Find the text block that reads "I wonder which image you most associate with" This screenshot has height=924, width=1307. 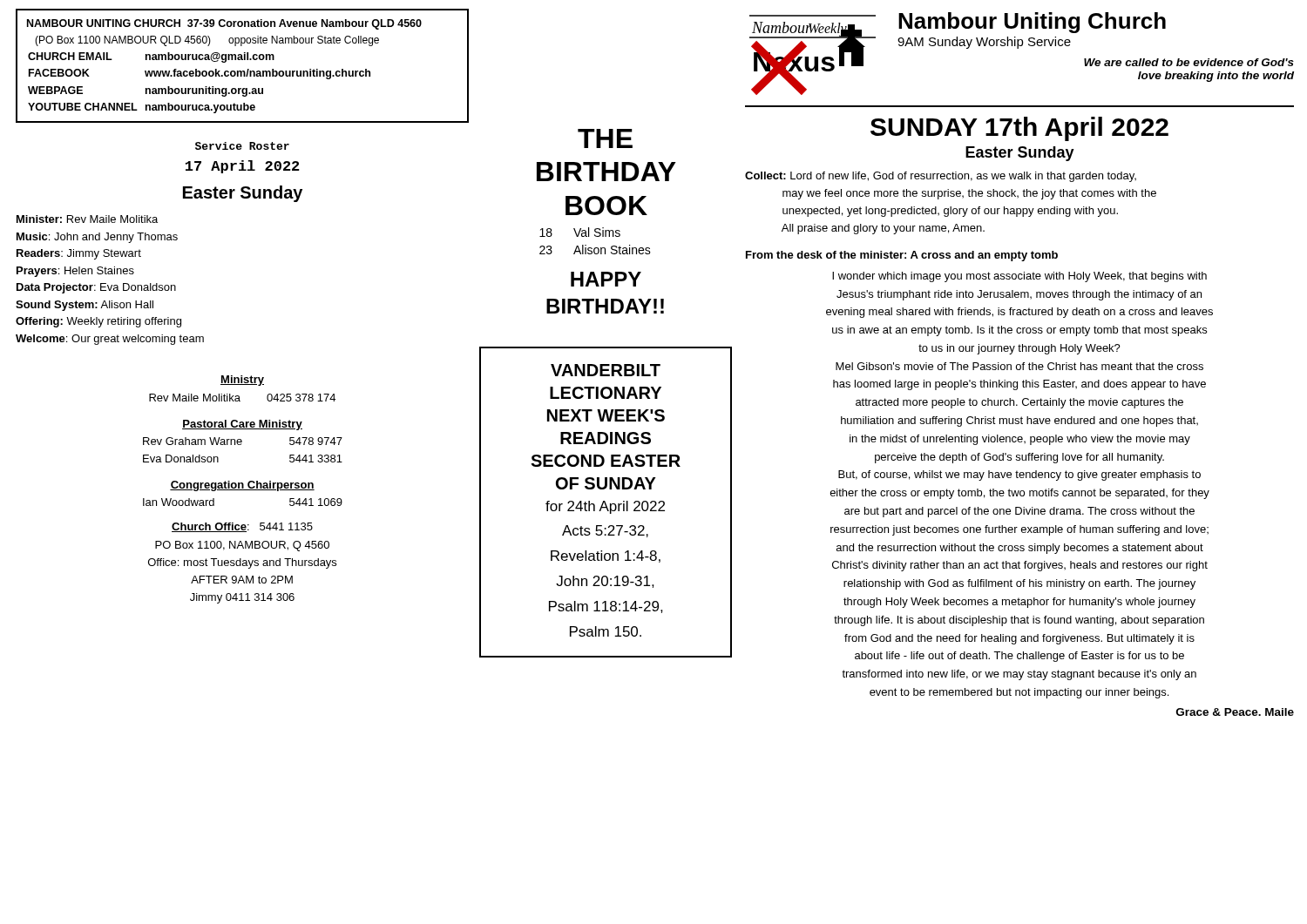click(x=1019, y=484)
